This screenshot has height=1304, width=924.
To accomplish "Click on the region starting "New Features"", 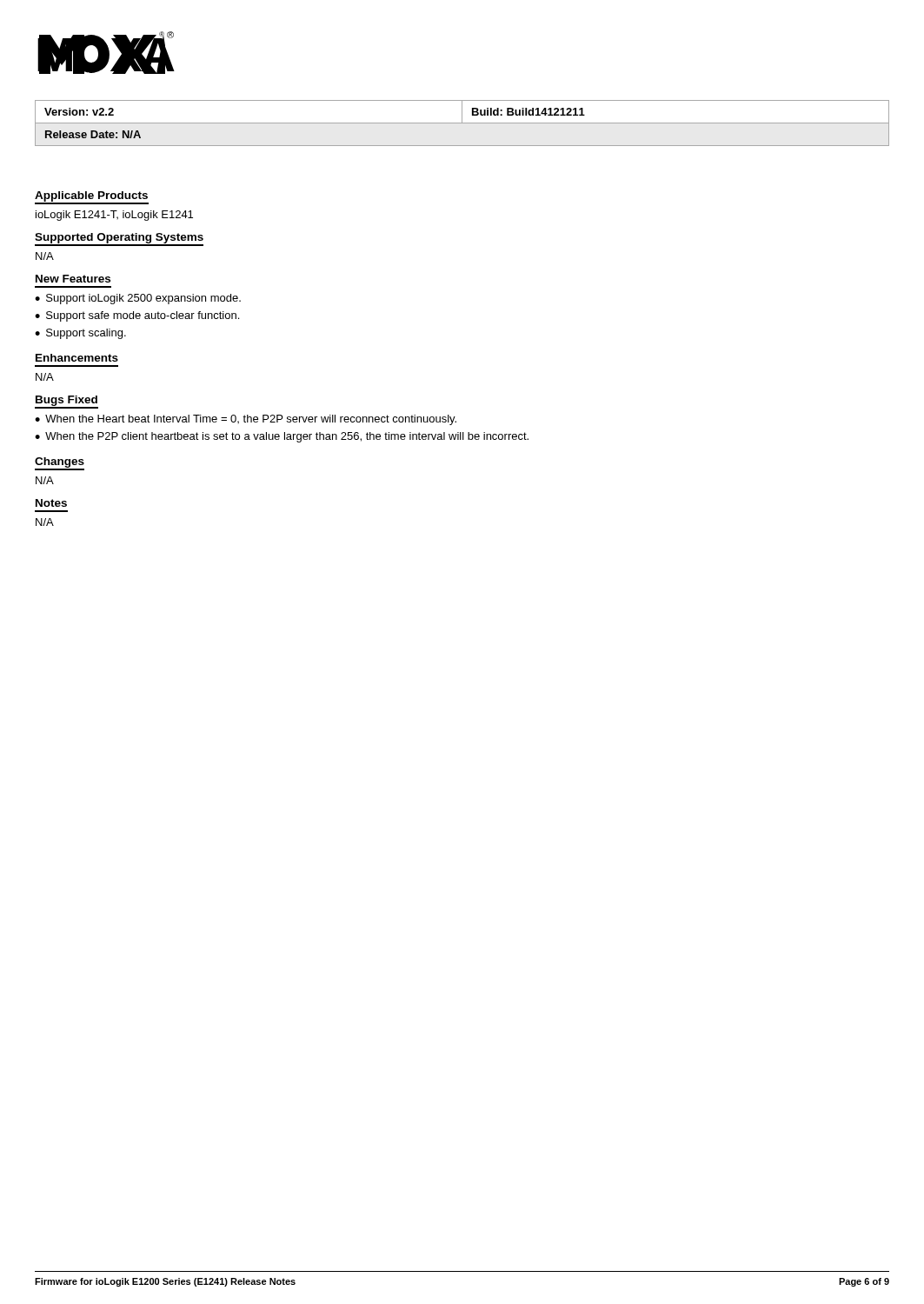I will point(73,280).
